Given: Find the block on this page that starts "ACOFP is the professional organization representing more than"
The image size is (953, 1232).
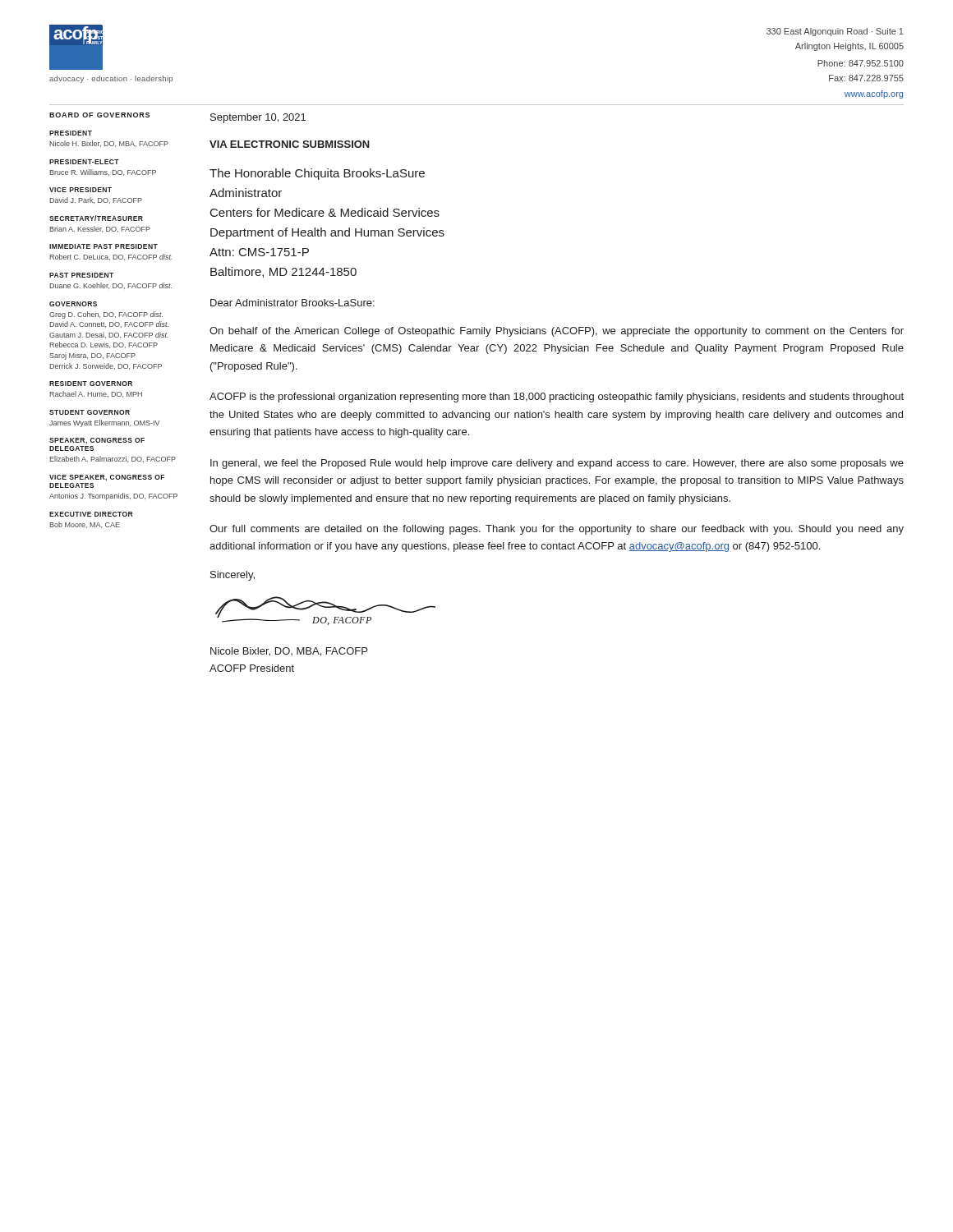Looking at the screenshot, I should [557, 414].
